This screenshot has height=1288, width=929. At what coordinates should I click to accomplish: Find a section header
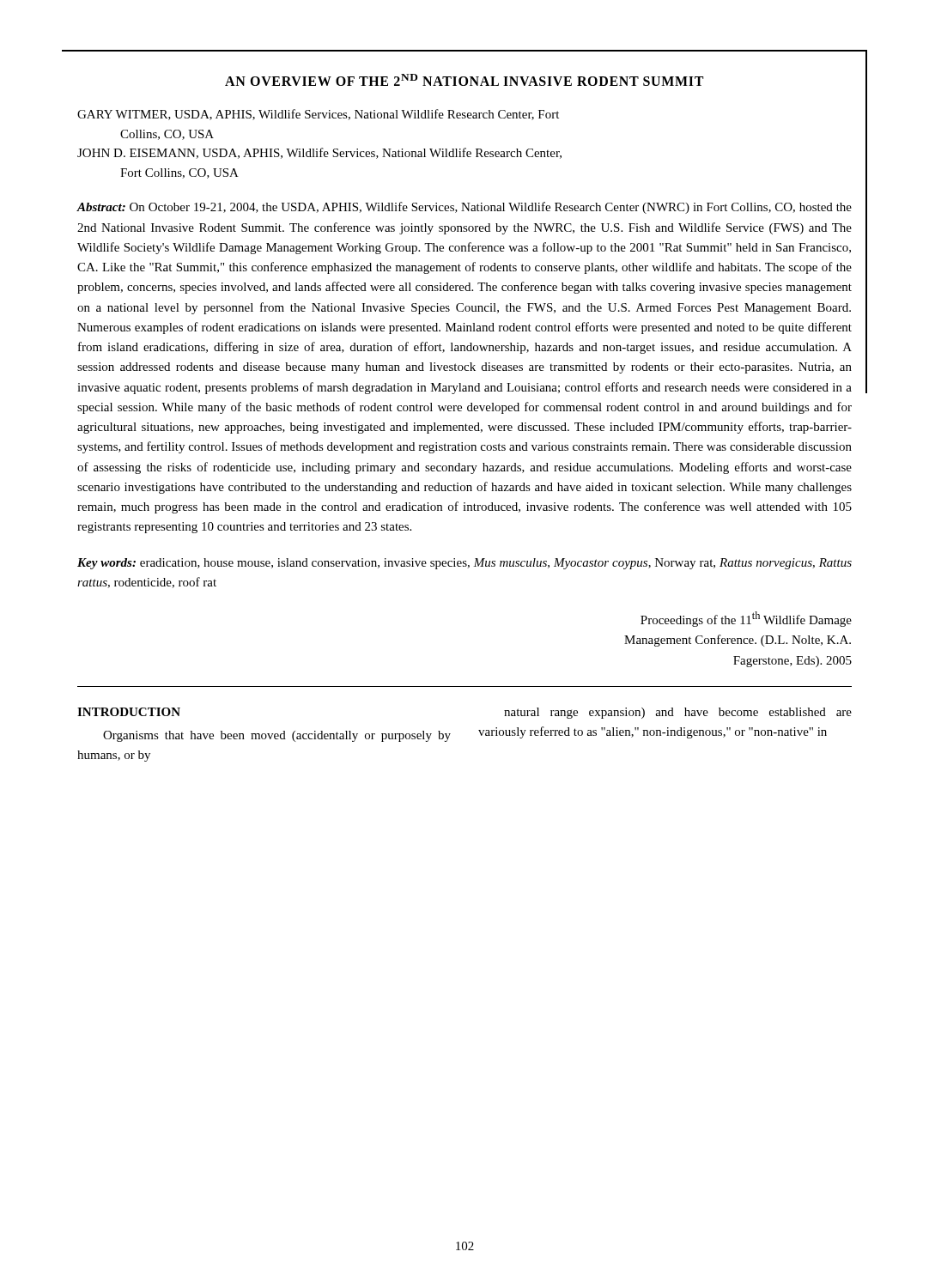(129, 712)
